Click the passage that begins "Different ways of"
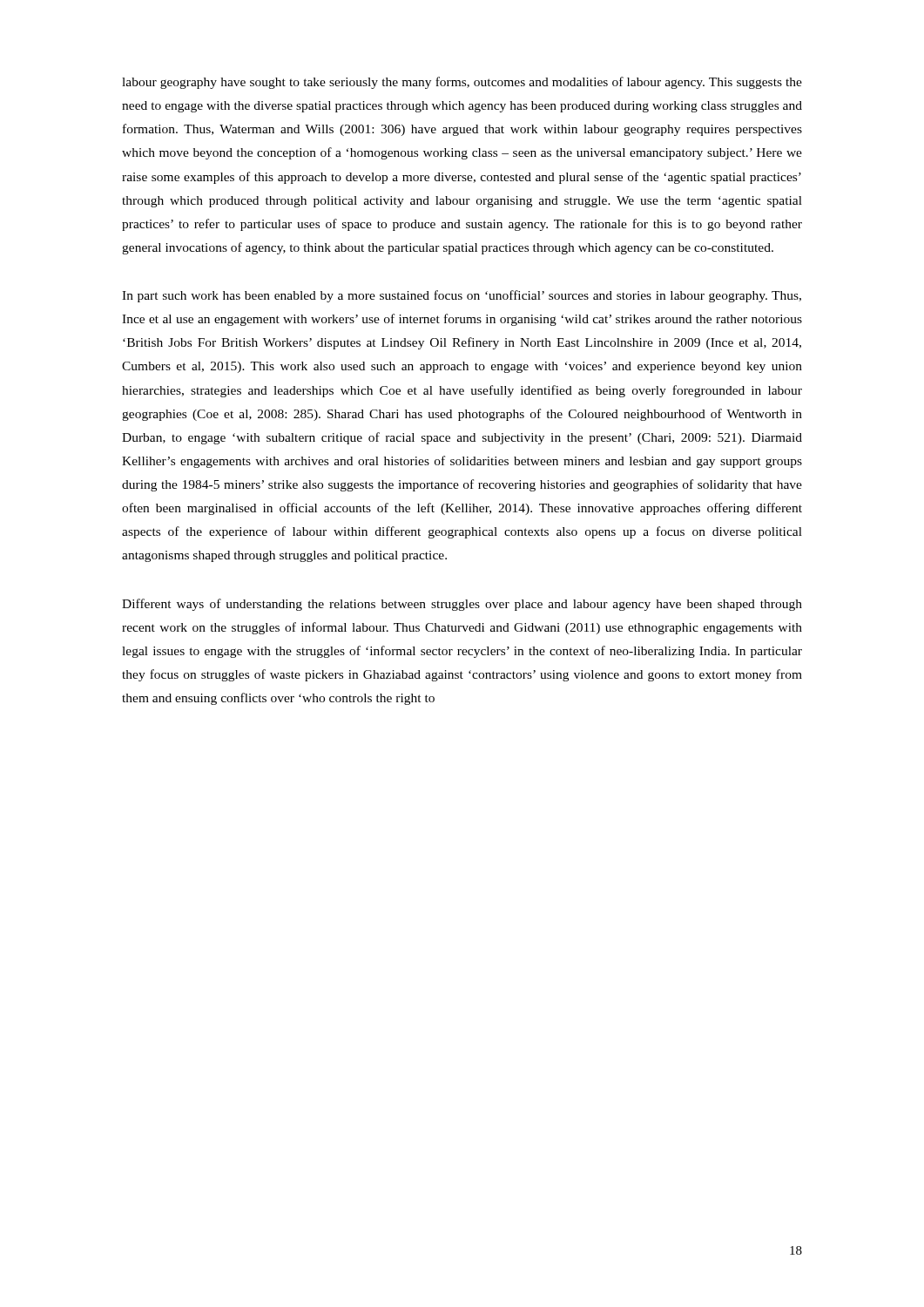924x1307 pixels. [462, 650]
